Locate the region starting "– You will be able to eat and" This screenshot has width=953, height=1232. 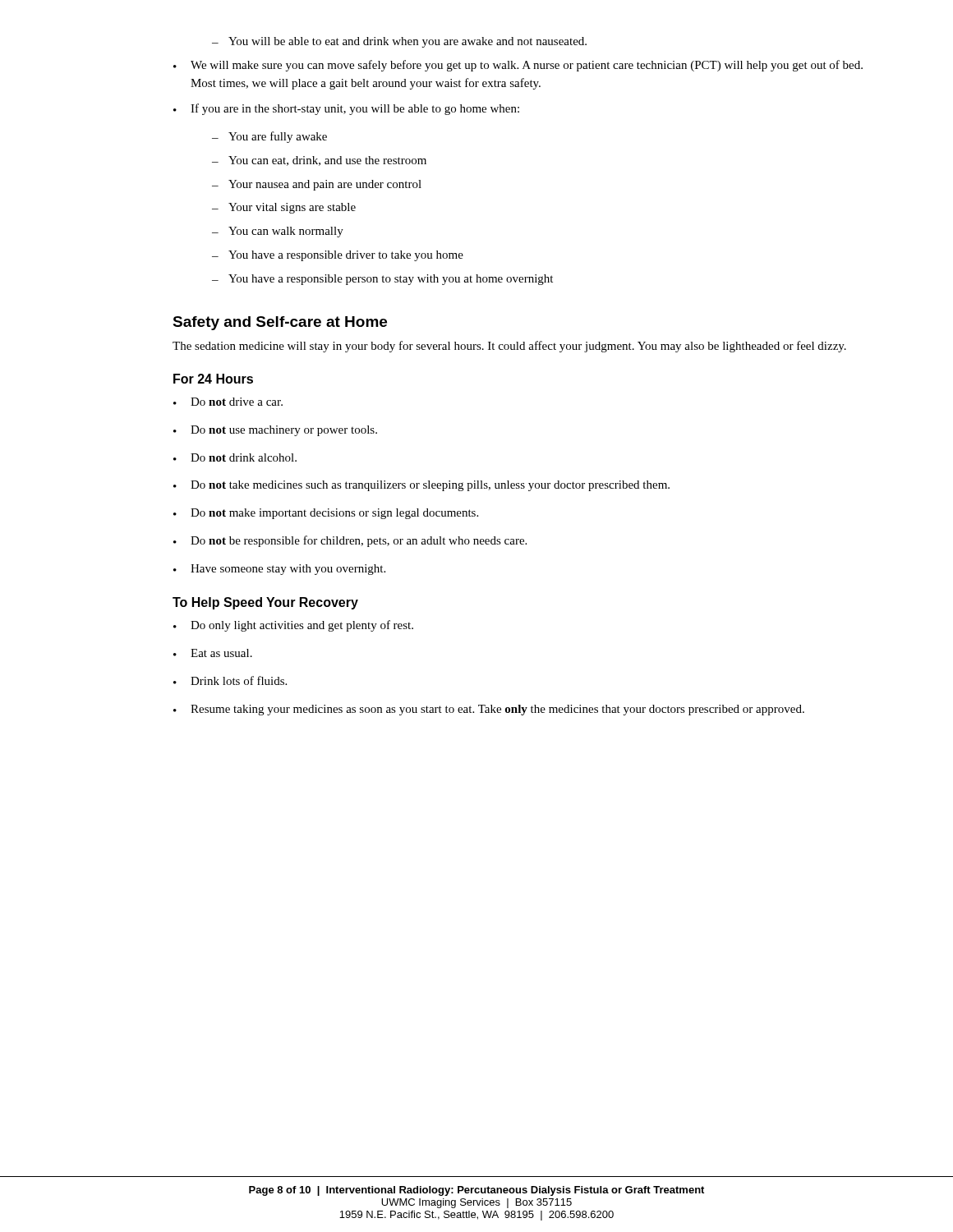click(x=400, y=42)
